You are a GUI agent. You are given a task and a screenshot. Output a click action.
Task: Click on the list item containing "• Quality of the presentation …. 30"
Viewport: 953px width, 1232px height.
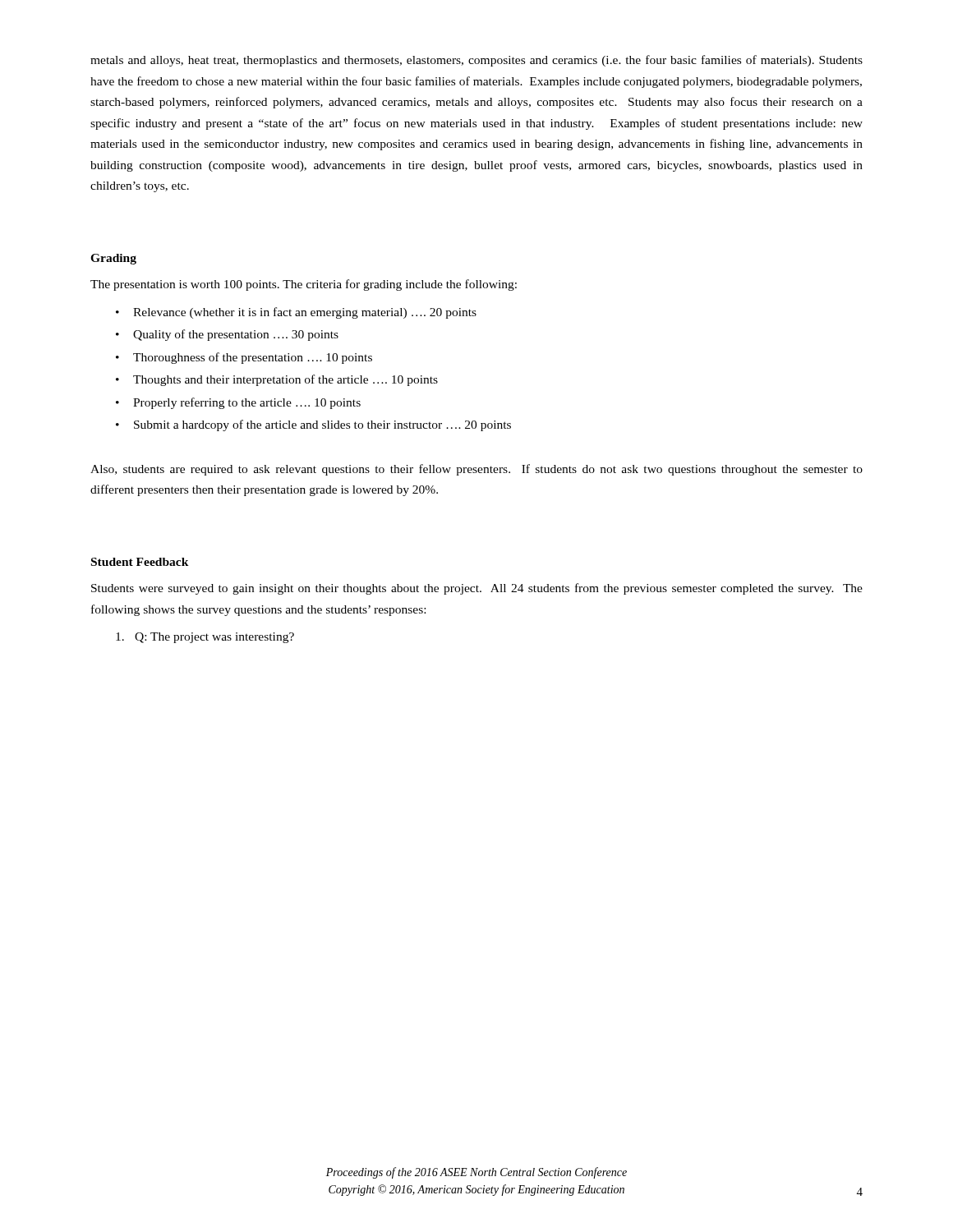click(227, 335)
